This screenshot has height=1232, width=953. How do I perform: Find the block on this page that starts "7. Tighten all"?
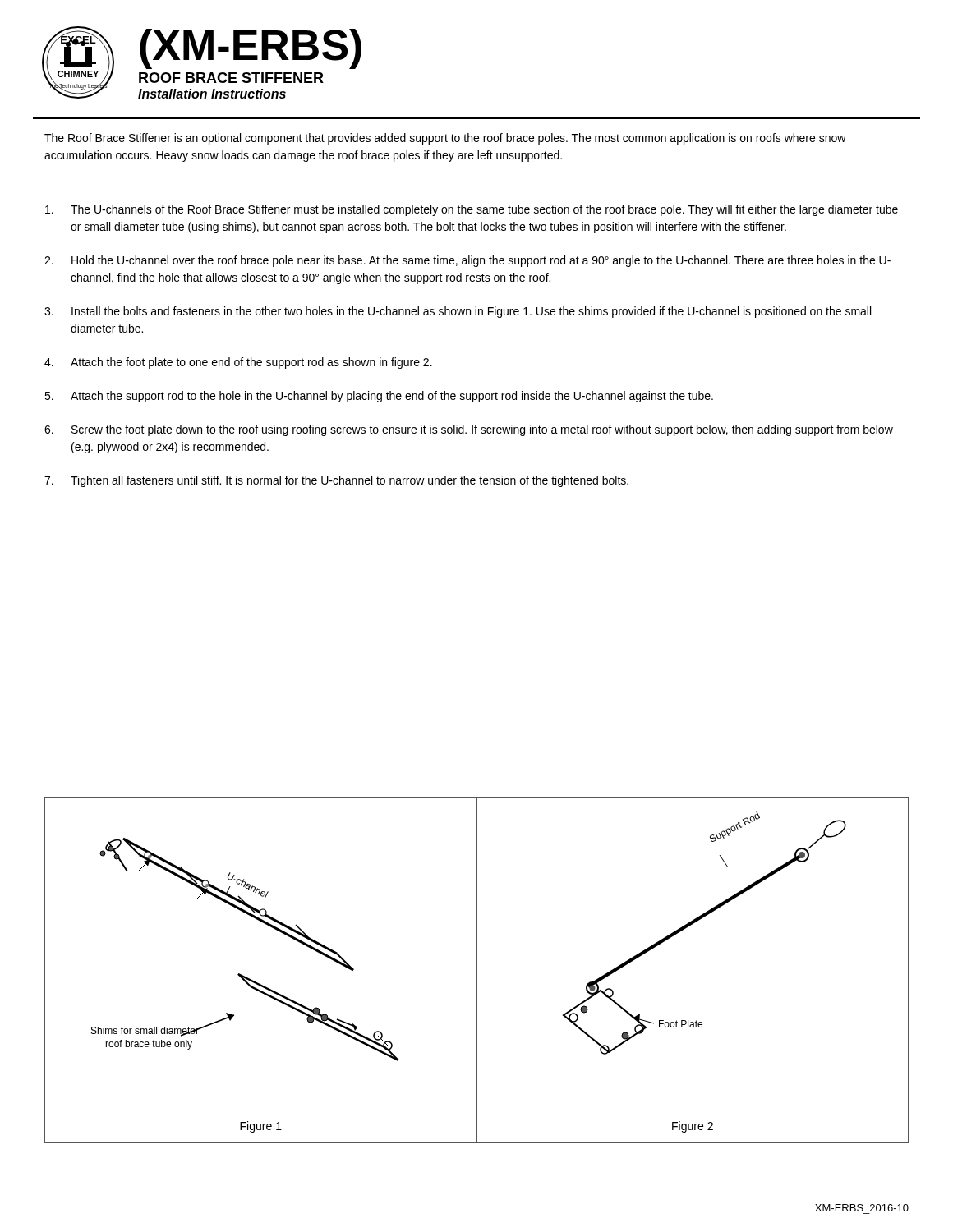476,481
